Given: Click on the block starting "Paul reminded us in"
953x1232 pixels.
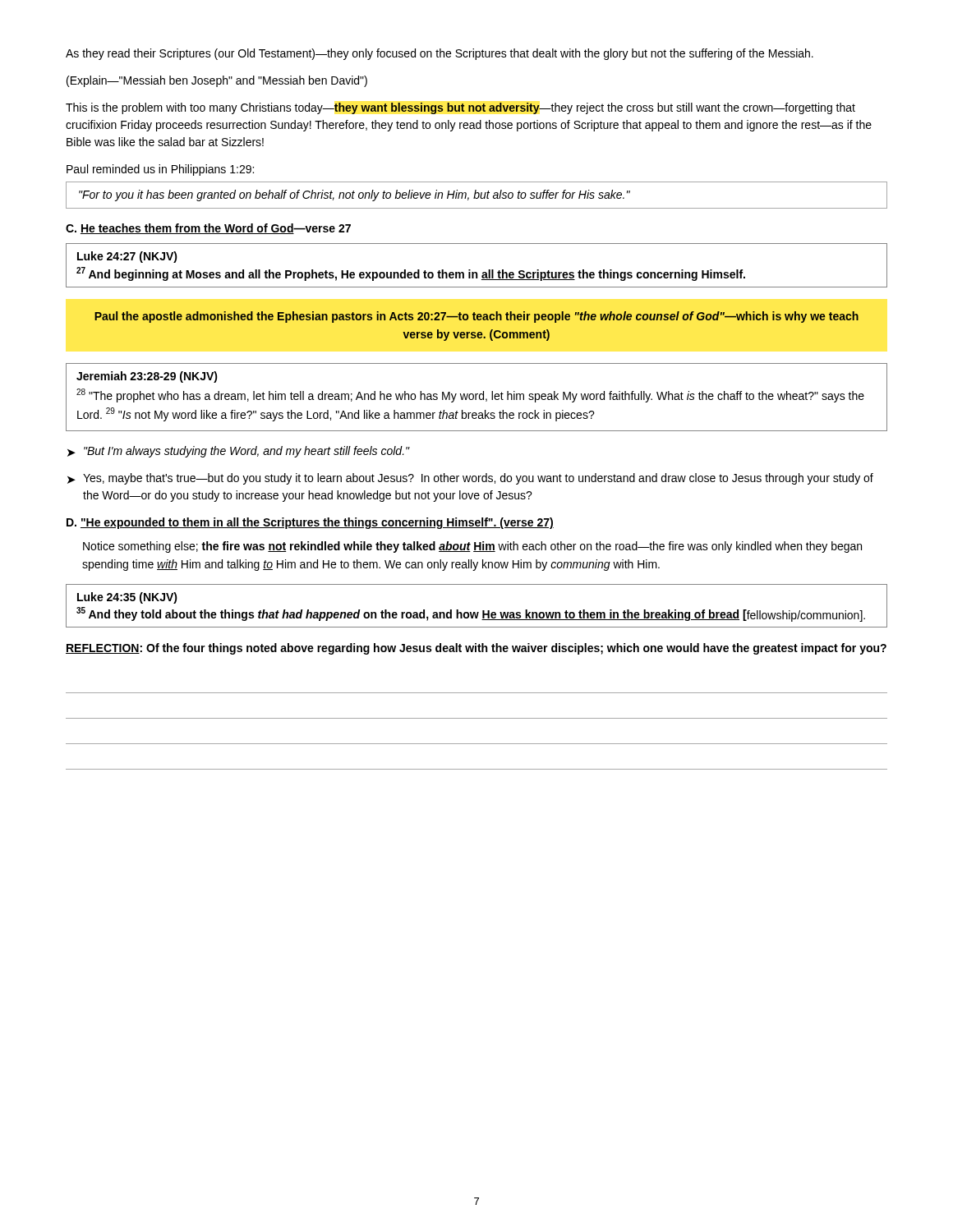Looking at the screenshot, I should point(160,169).
